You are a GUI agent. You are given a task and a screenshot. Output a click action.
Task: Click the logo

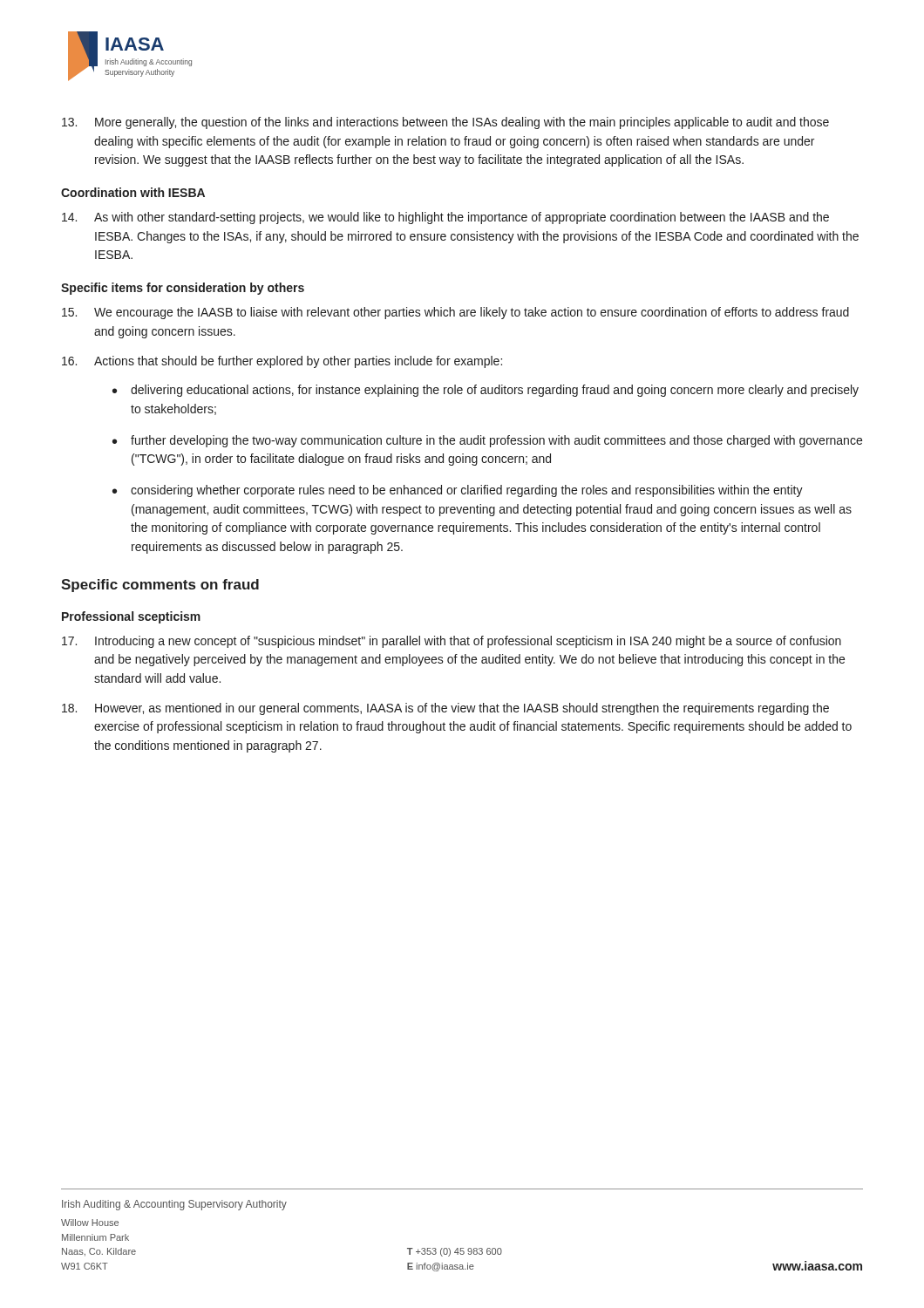click(131, 57)
